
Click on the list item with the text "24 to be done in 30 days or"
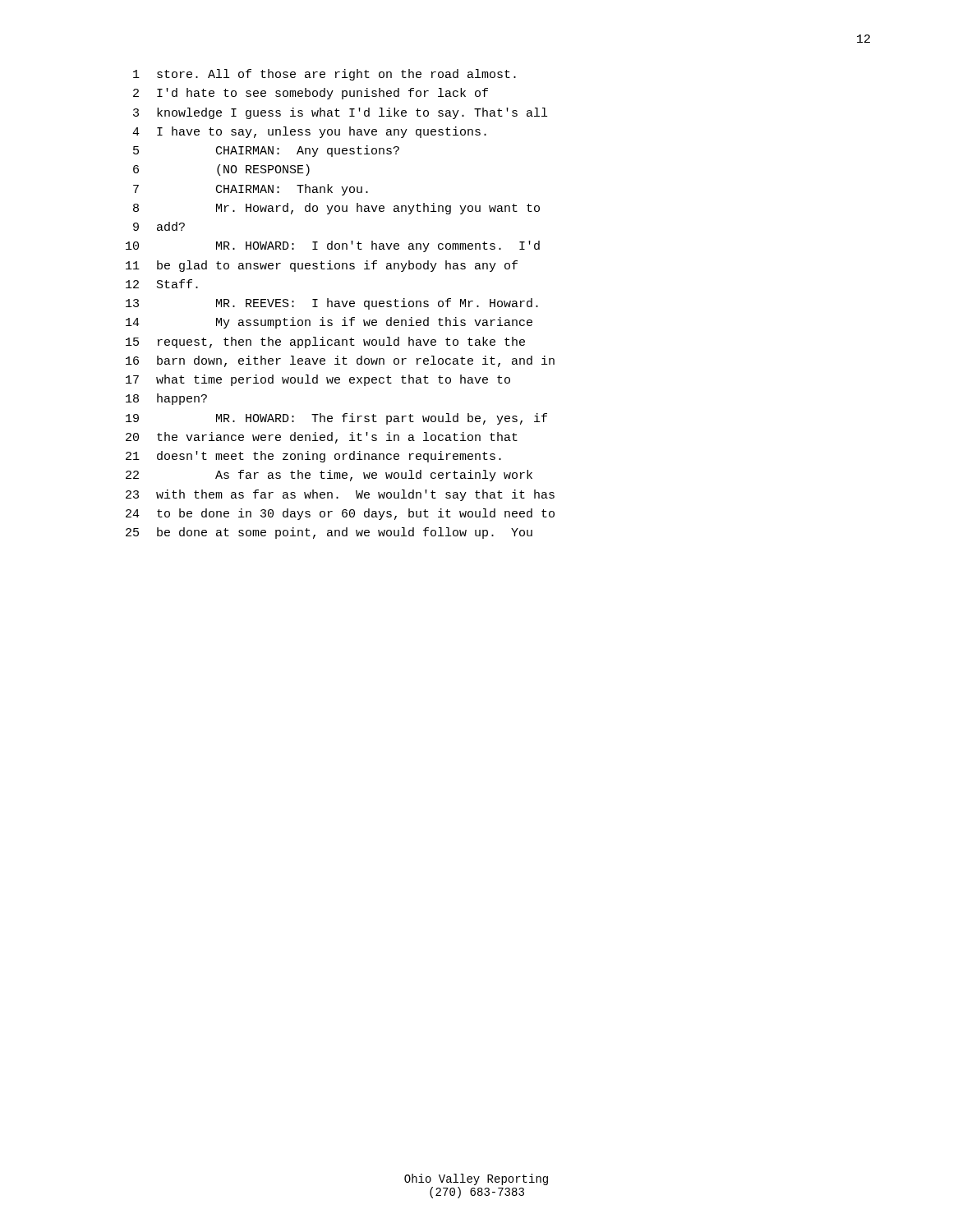point(481,514)
